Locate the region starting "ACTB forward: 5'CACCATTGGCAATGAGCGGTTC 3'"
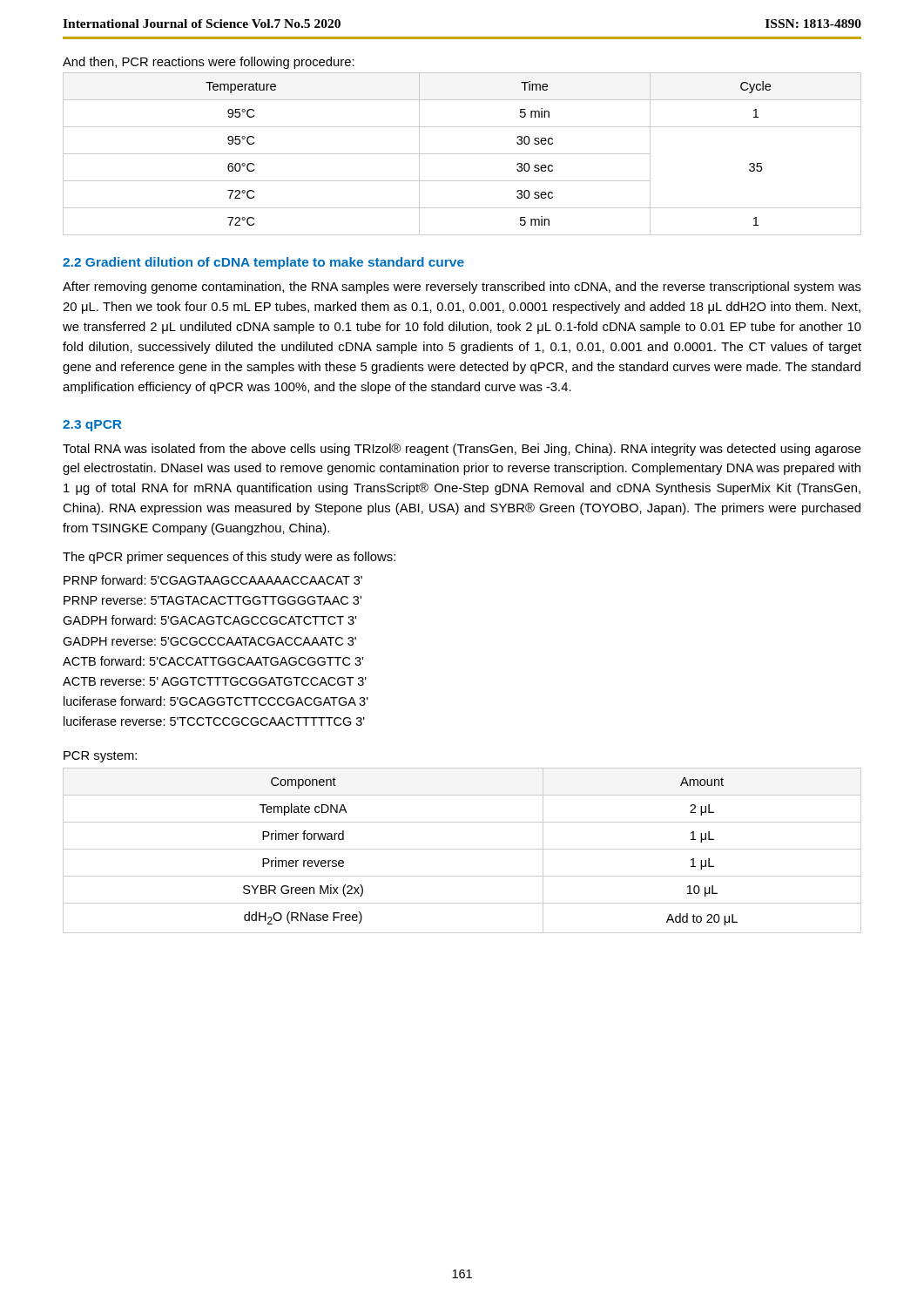Image resolution: width=924 pixels, height=1307 pixels. [x=213, y=661]
